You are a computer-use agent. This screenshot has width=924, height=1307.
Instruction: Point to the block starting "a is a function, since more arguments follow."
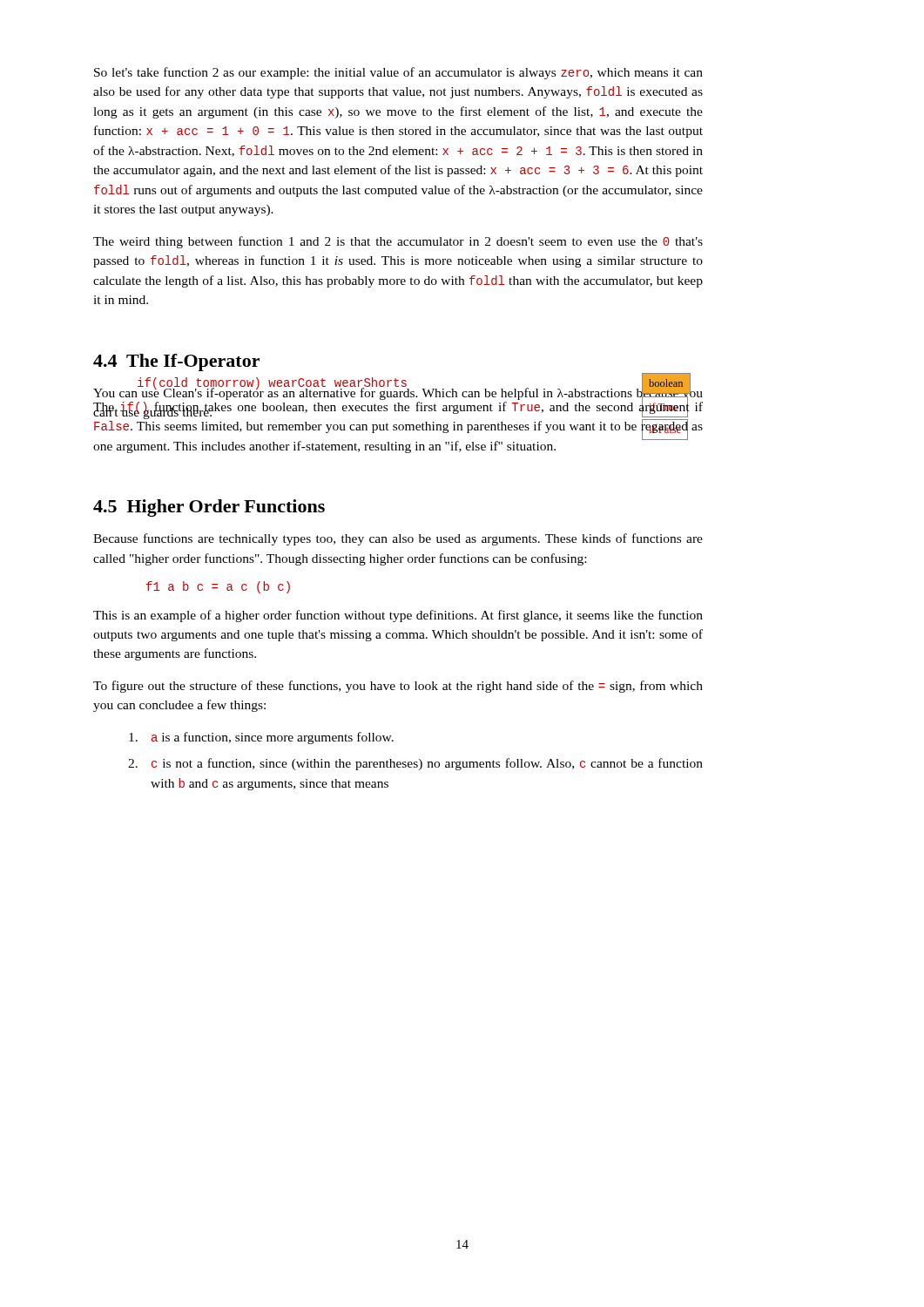click(261, 738)
